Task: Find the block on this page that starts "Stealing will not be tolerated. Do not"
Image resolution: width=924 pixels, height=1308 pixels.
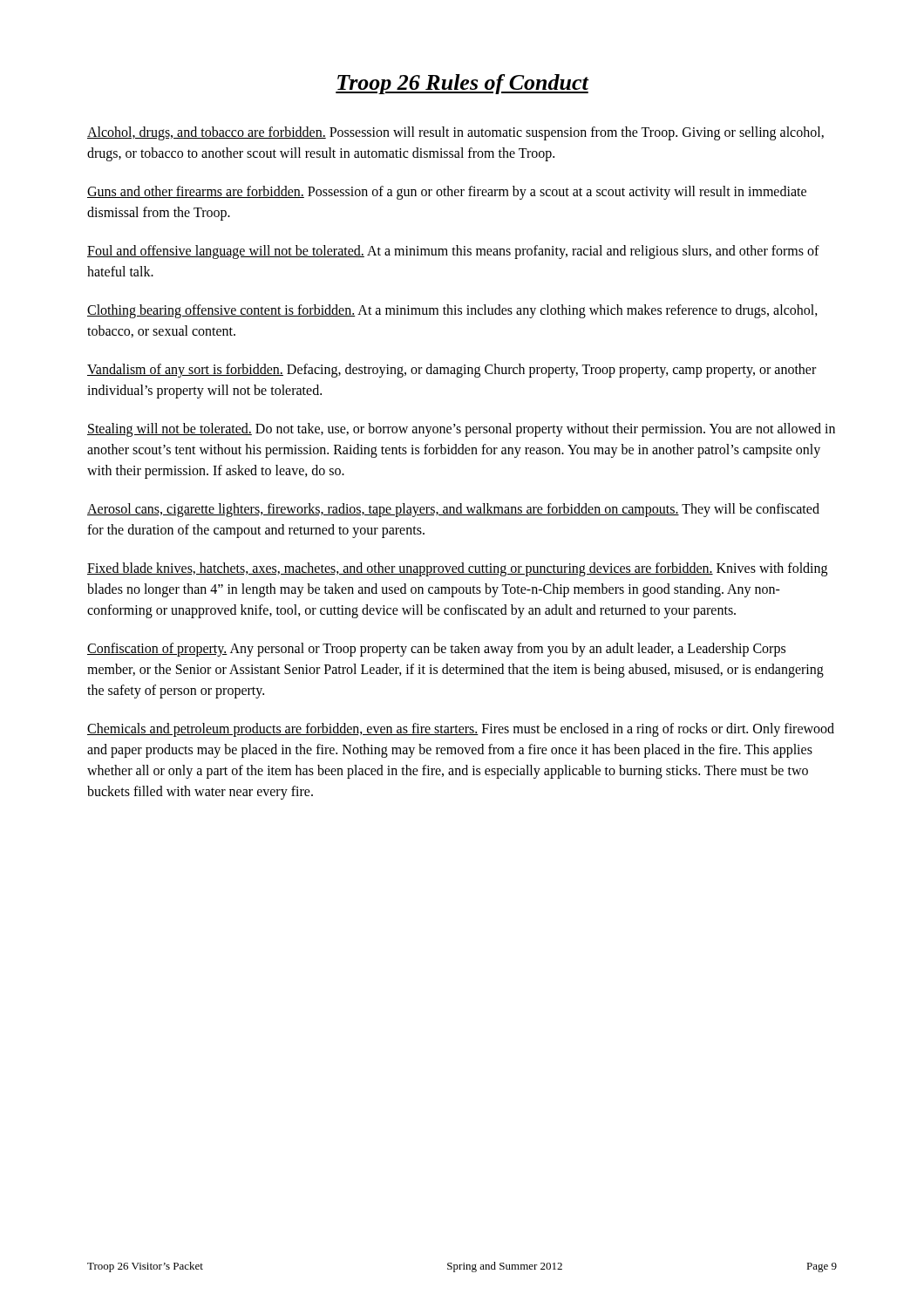Action: coord(461,449)
